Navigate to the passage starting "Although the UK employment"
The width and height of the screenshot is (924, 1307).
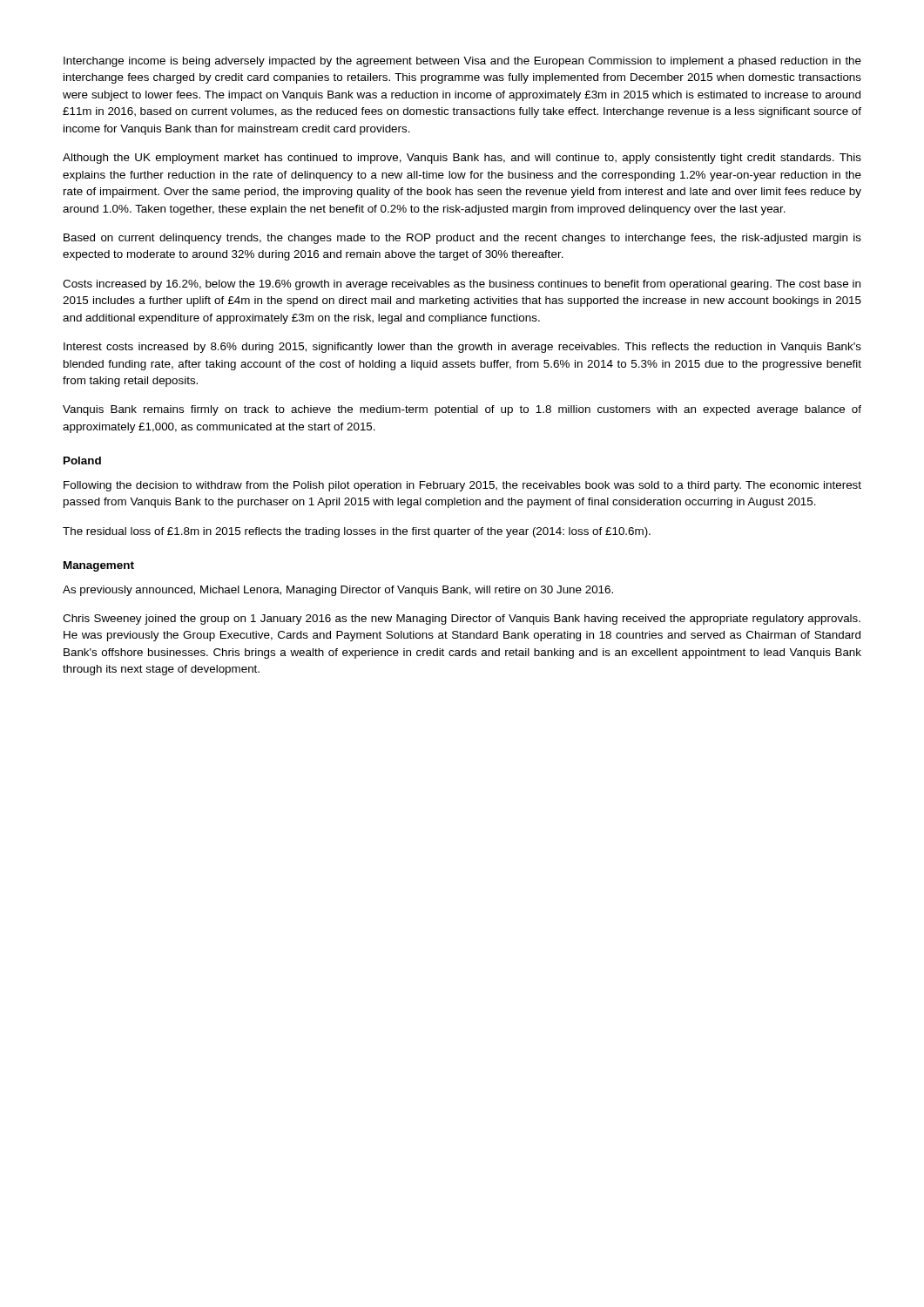(462, 183)
